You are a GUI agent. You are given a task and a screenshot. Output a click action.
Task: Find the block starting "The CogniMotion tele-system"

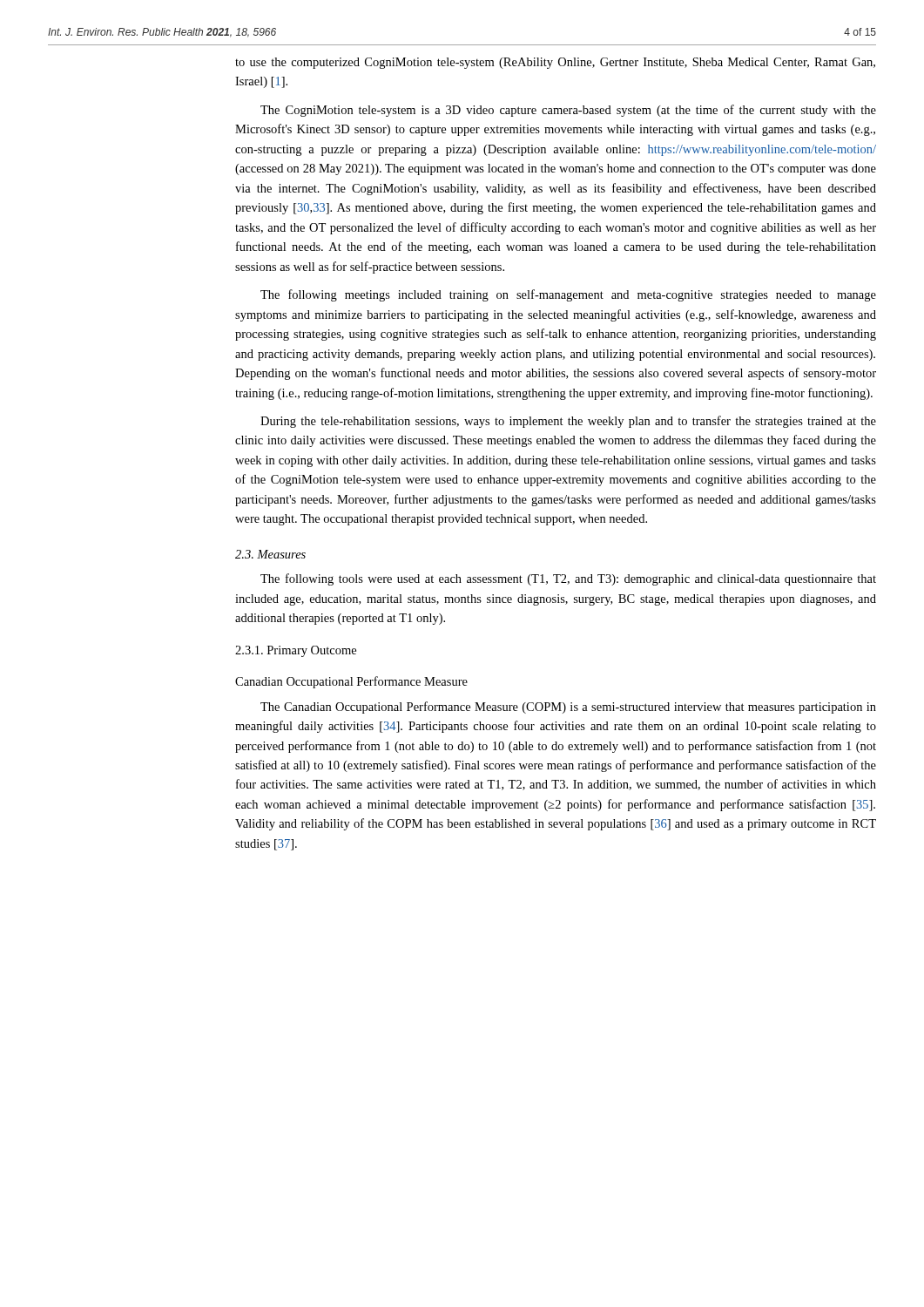click(556, 188)
